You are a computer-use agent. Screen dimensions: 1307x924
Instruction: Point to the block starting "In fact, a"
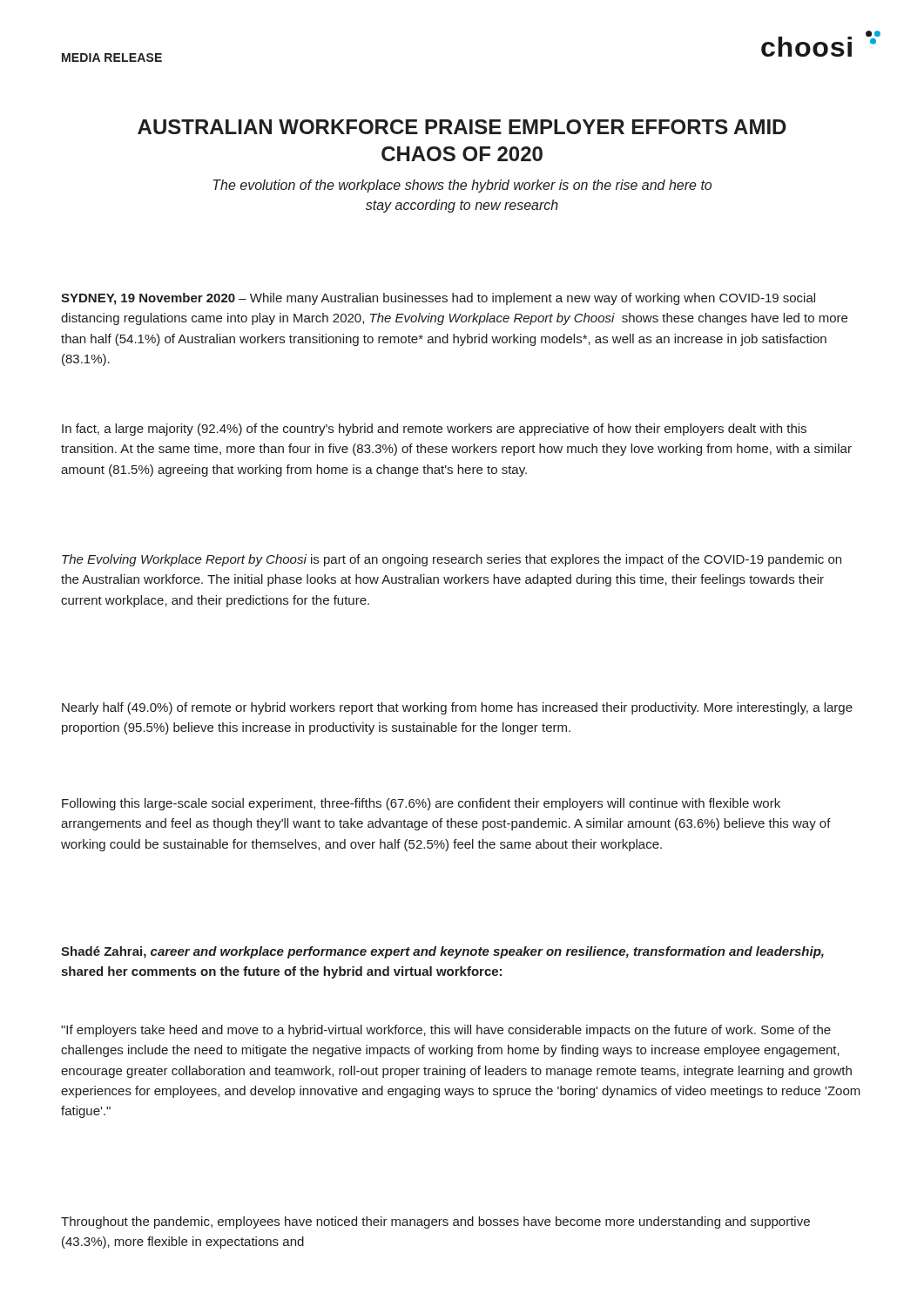click(x=462, y=449)
